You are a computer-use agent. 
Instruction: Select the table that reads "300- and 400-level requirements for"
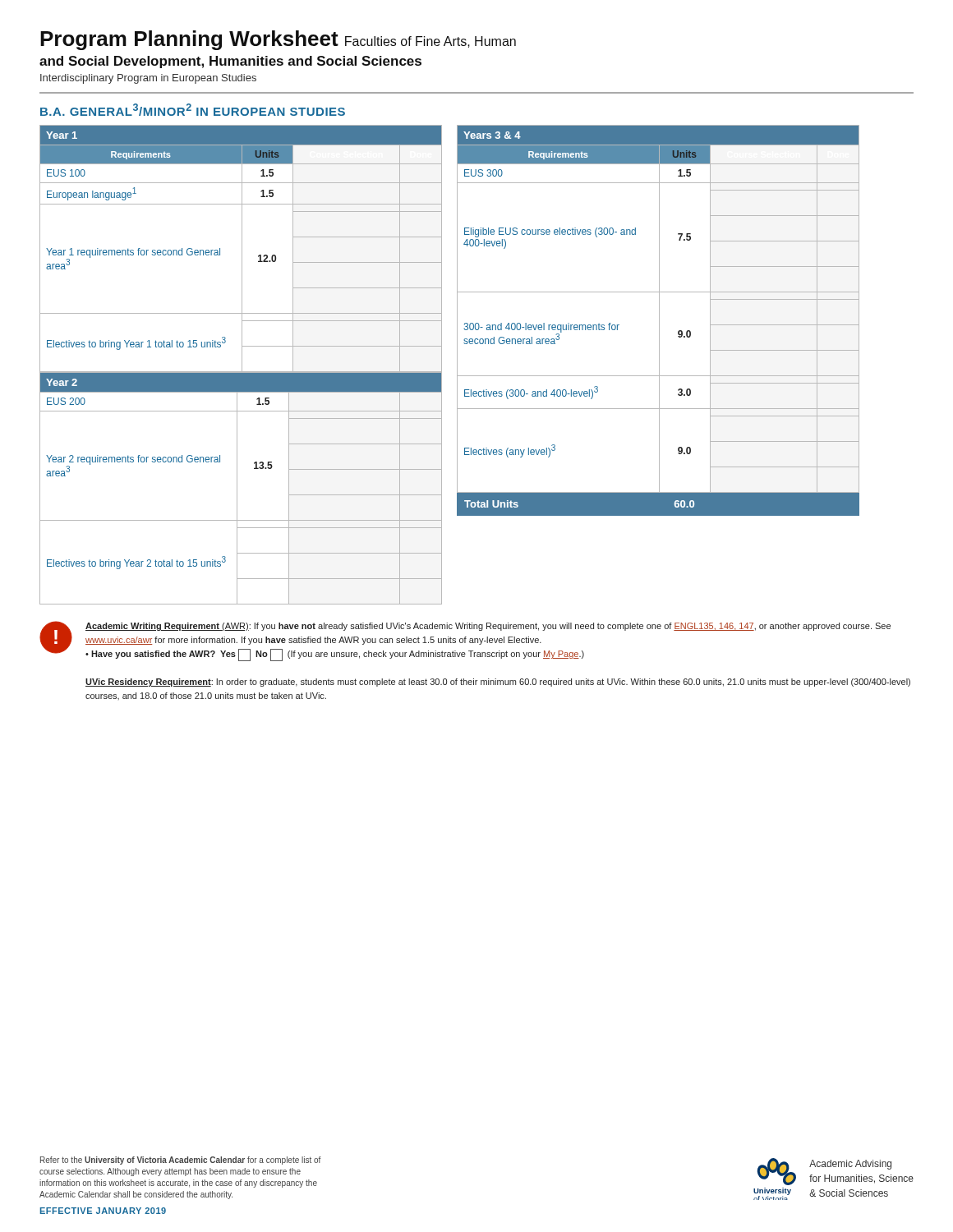pos(658,321)
